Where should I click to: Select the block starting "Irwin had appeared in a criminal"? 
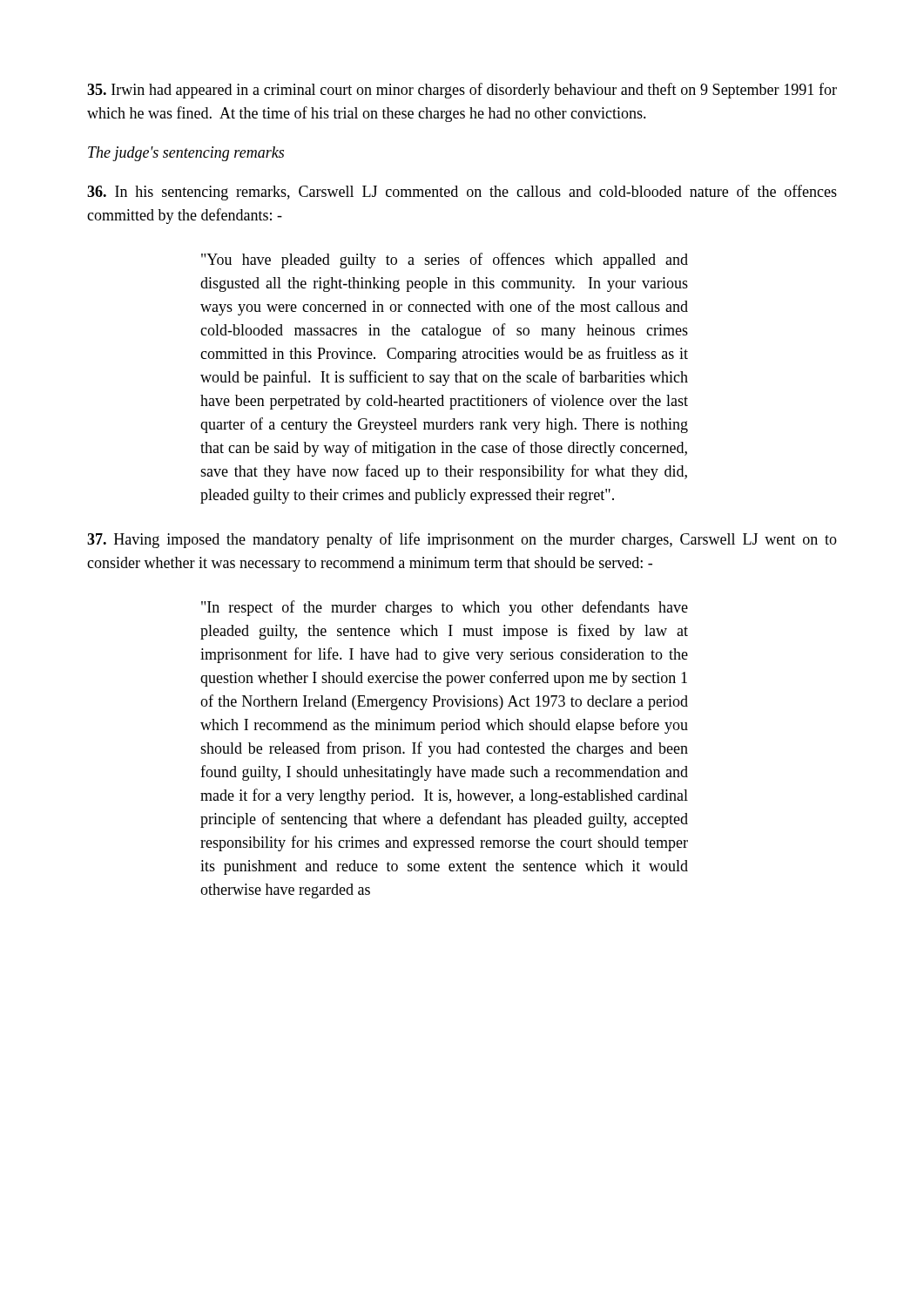click(x=462, y=102)
